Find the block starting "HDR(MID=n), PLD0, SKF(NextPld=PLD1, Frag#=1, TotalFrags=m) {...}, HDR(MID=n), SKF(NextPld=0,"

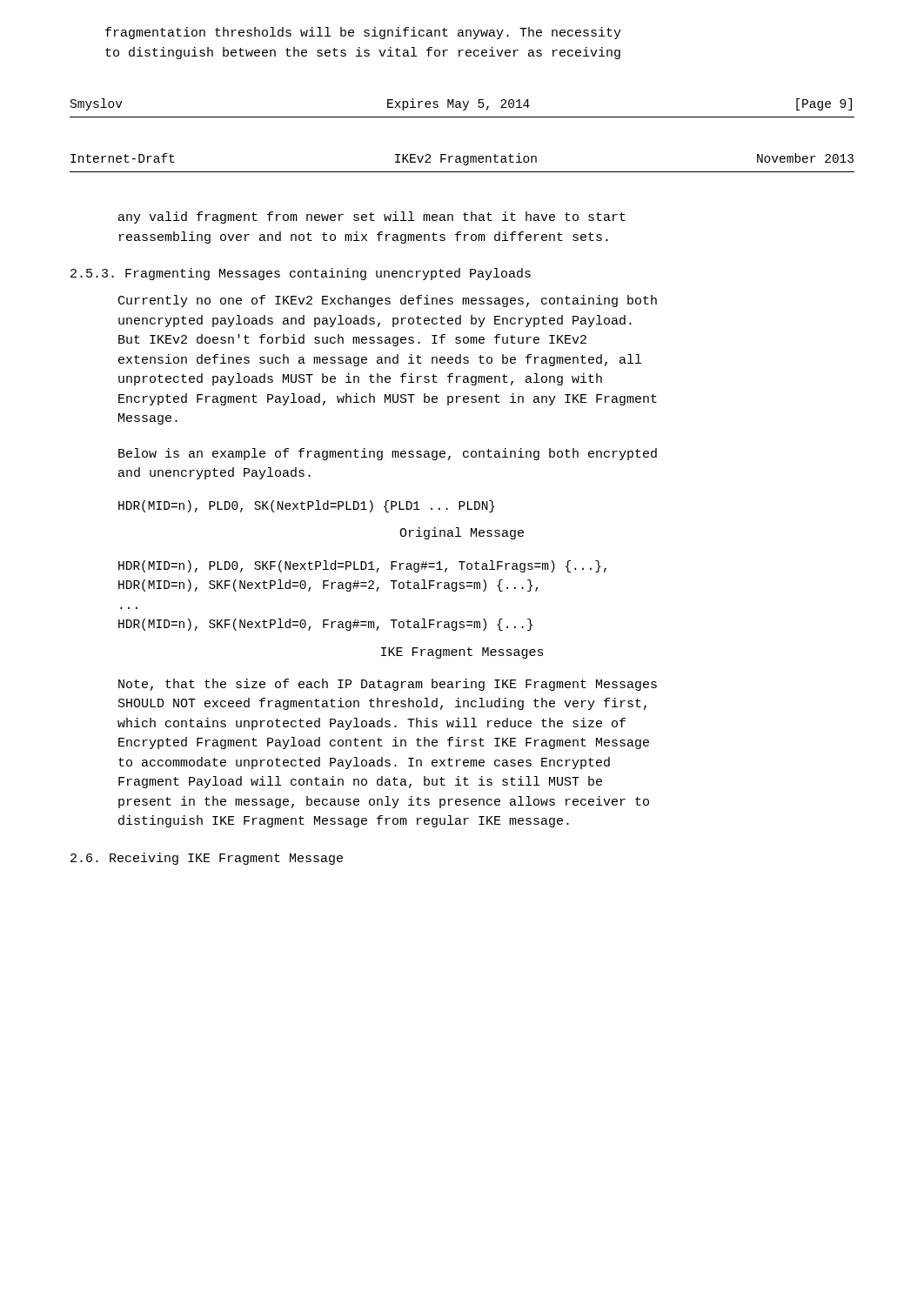click(486, 596)
